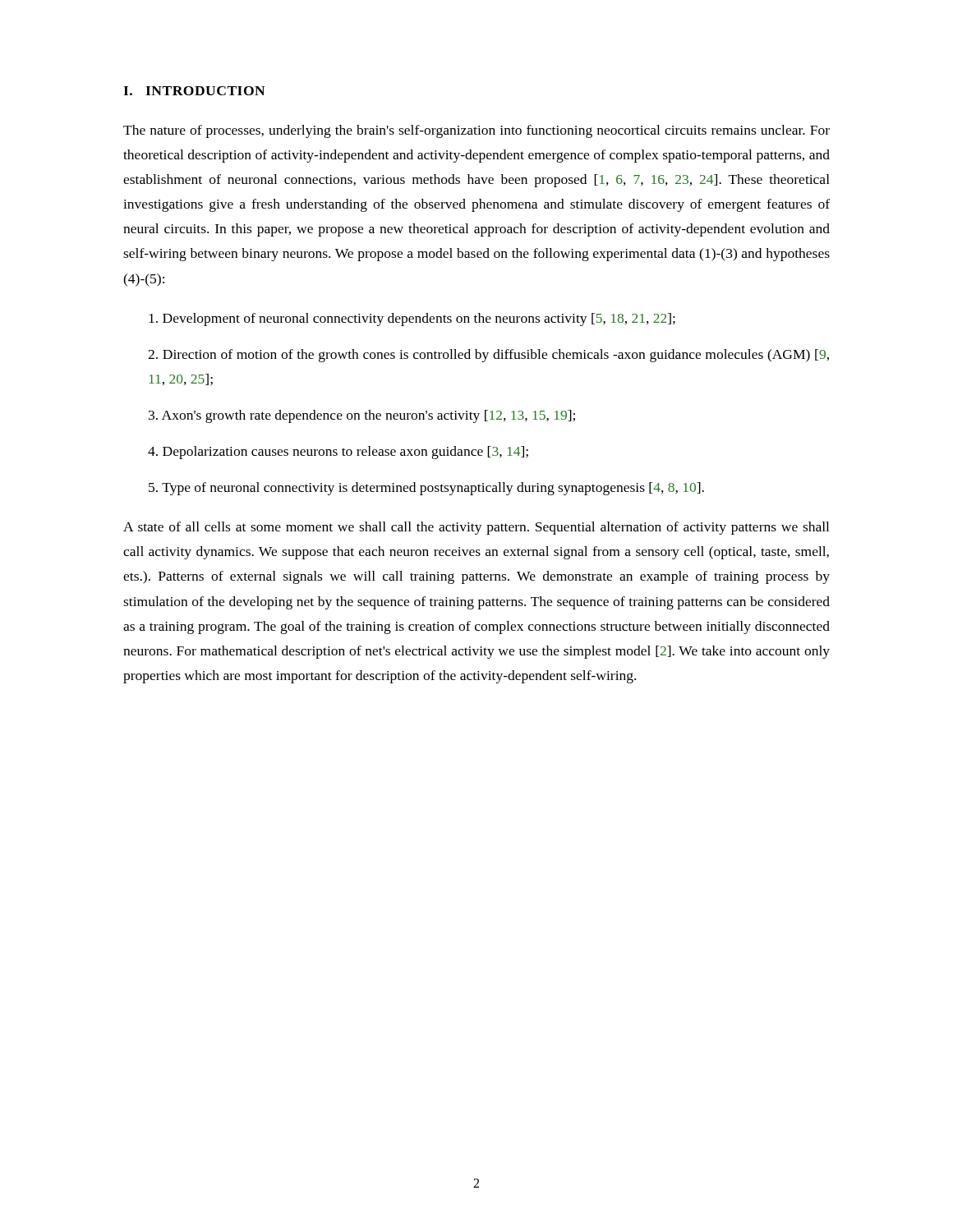
Task: Find the region starting "4. Depolarization causes neurons to release"
Action: (339, 451)
